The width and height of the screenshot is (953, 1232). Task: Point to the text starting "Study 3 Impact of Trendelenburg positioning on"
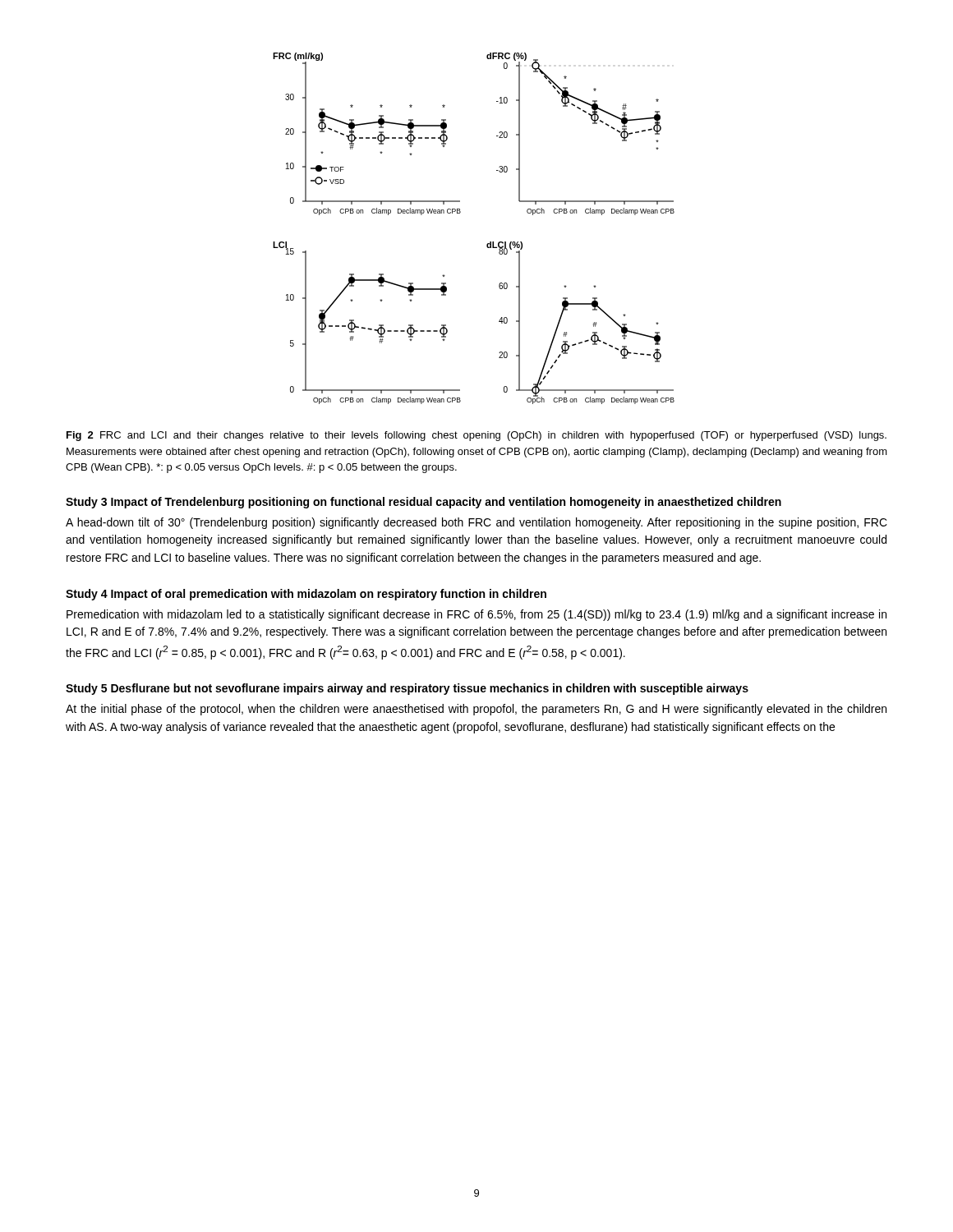click(x=424, y=501)
